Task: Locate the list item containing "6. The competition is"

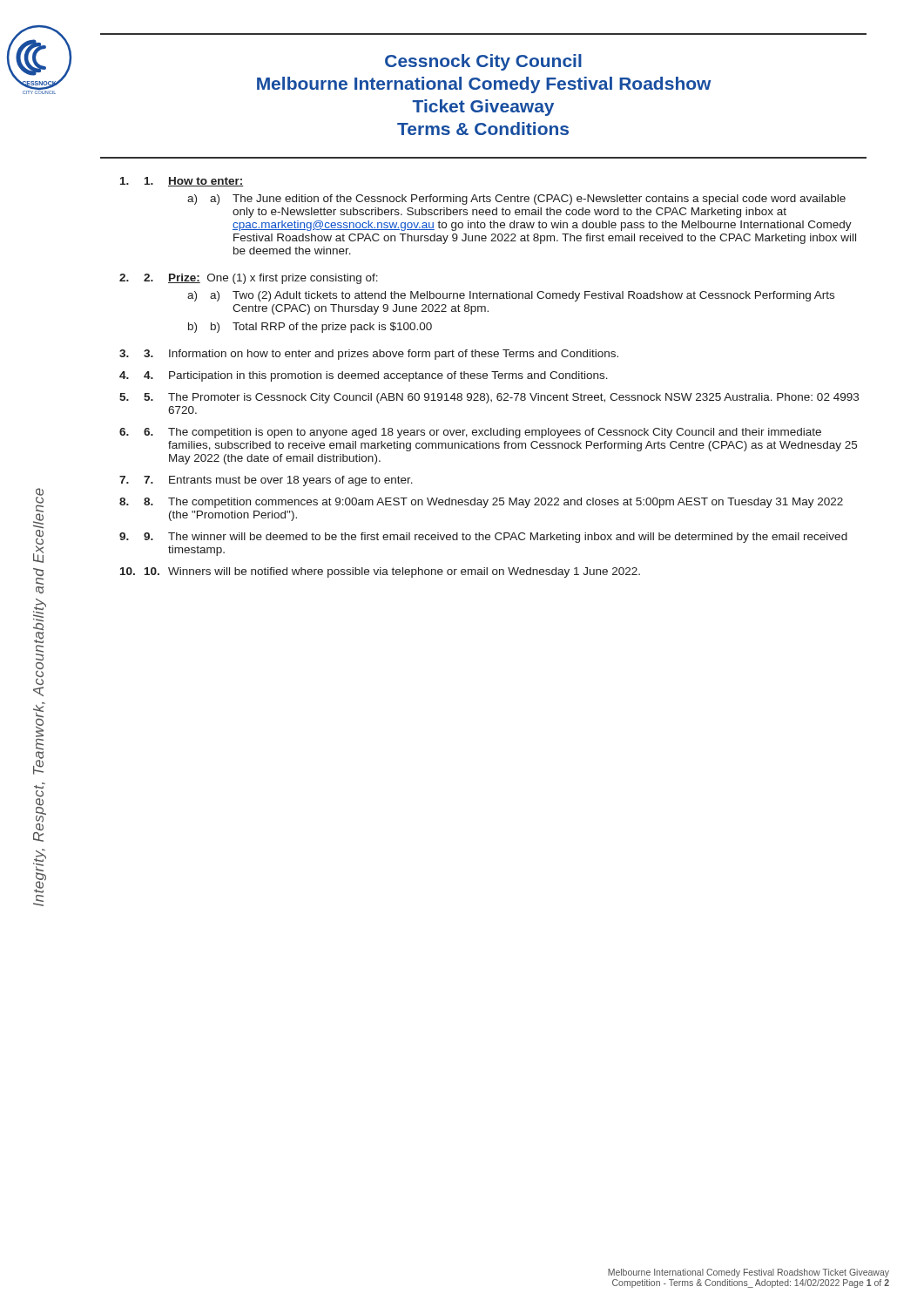Action: pyautogui.click(x=505, y=445)
